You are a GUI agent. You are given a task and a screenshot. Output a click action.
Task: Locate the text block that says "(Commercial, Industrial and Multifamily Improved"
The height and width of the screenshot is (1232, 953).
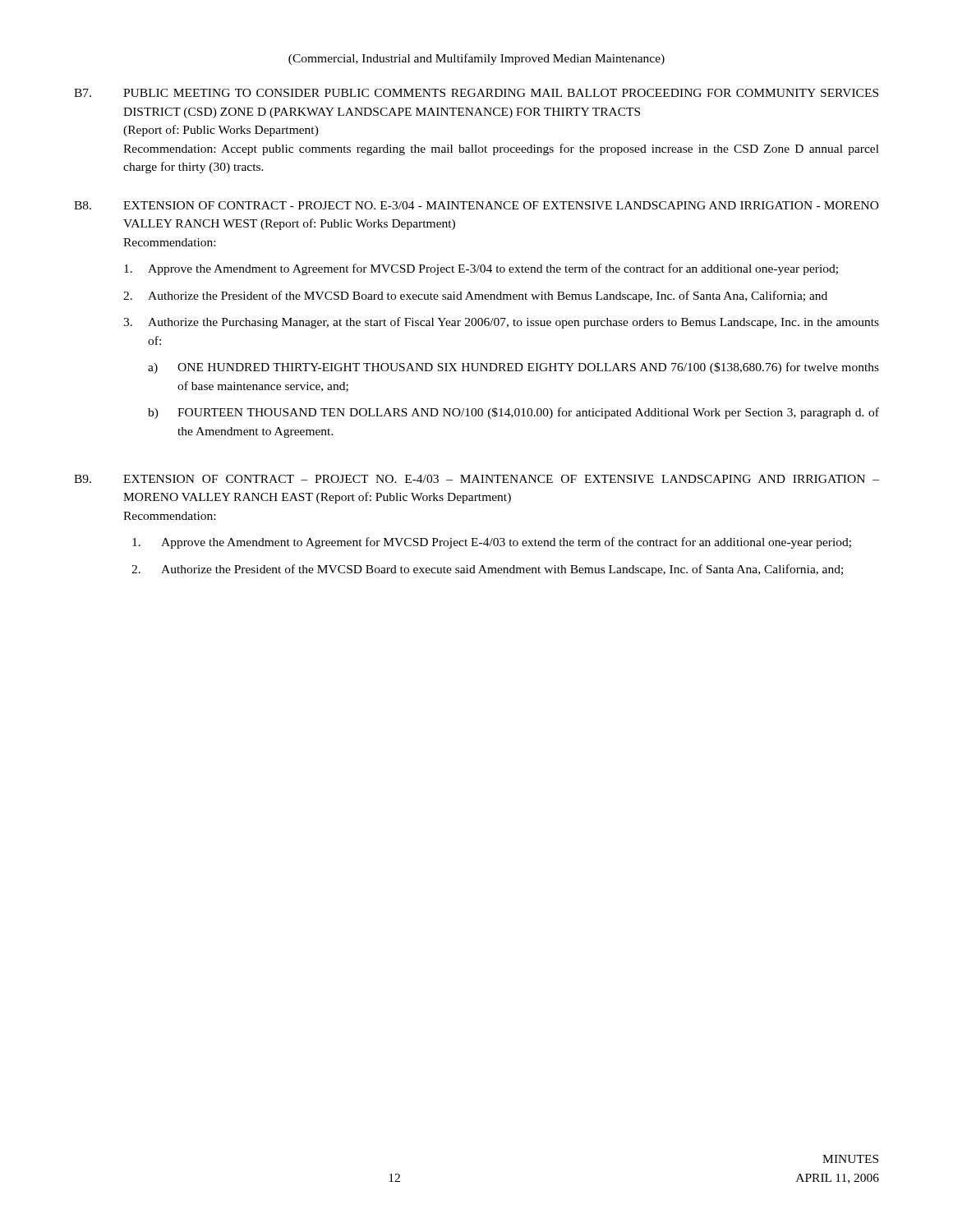[476, 58]
